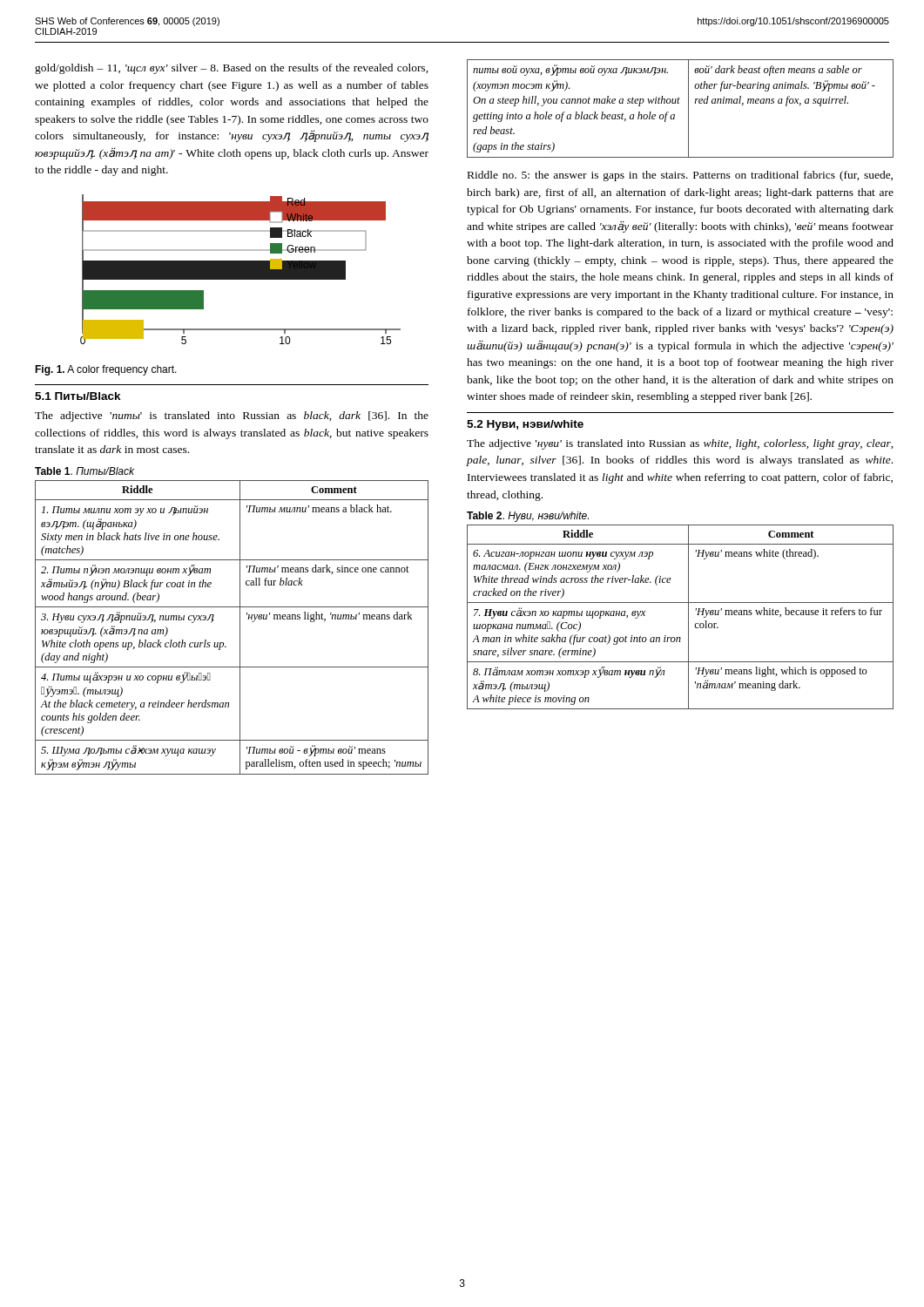
Task: Point to the text block starting "The adjective 'питы' is"
Action: [232, 432]
